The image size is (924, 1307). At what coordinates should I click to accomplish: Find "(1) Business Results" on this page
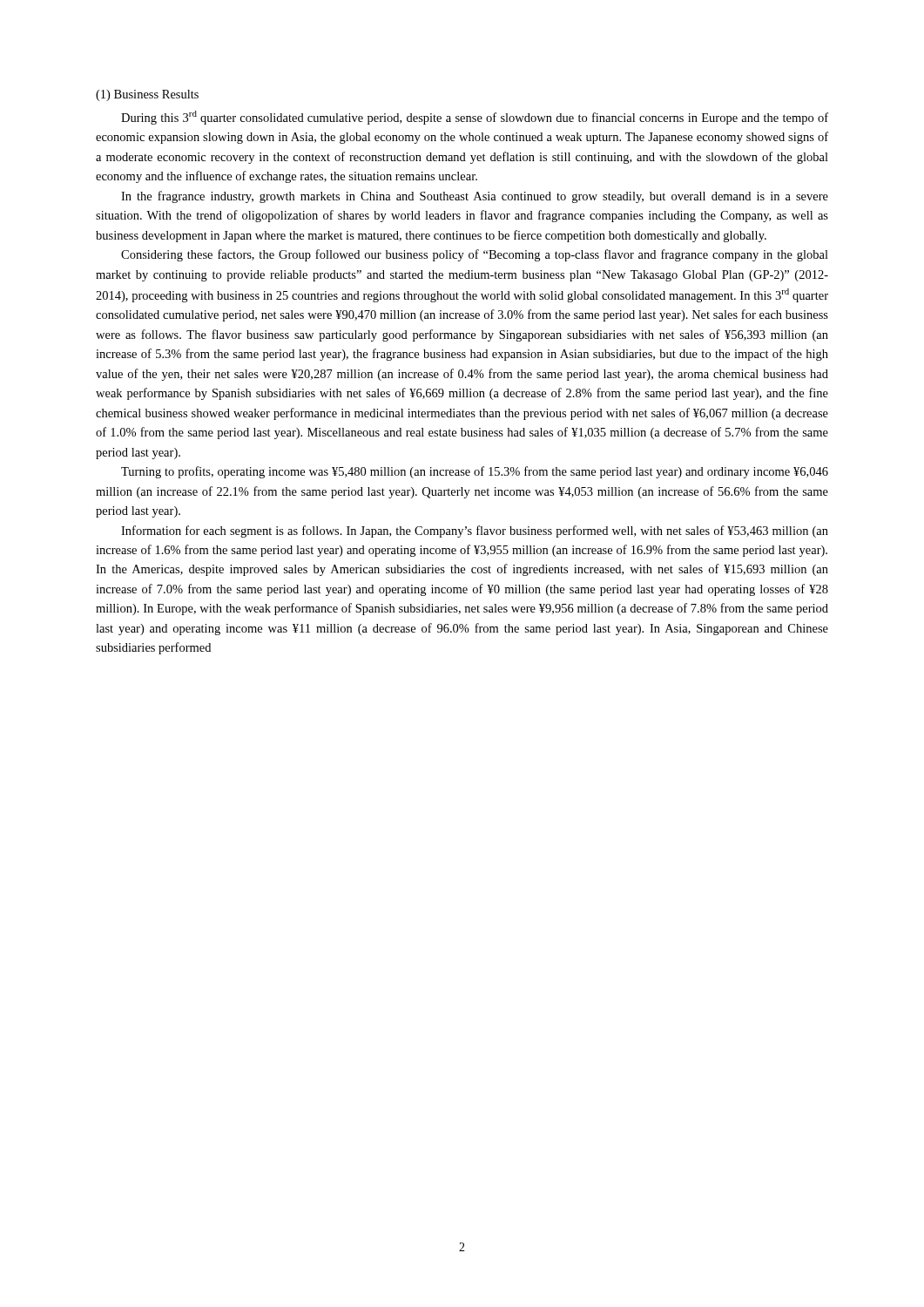point(147,94)
